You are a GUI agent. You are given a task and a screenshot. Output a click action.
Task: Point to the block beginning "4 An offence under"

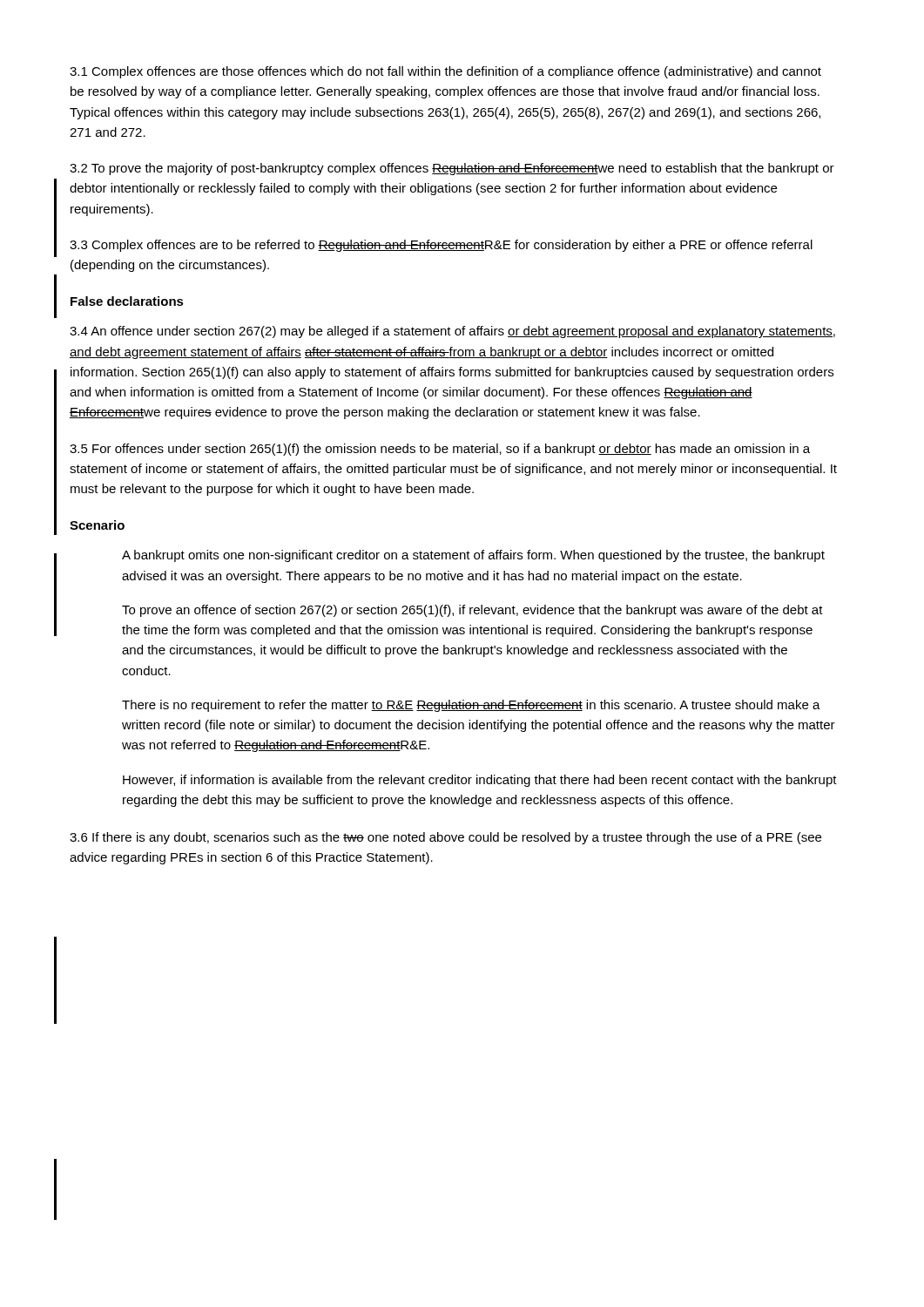[453, 371]
